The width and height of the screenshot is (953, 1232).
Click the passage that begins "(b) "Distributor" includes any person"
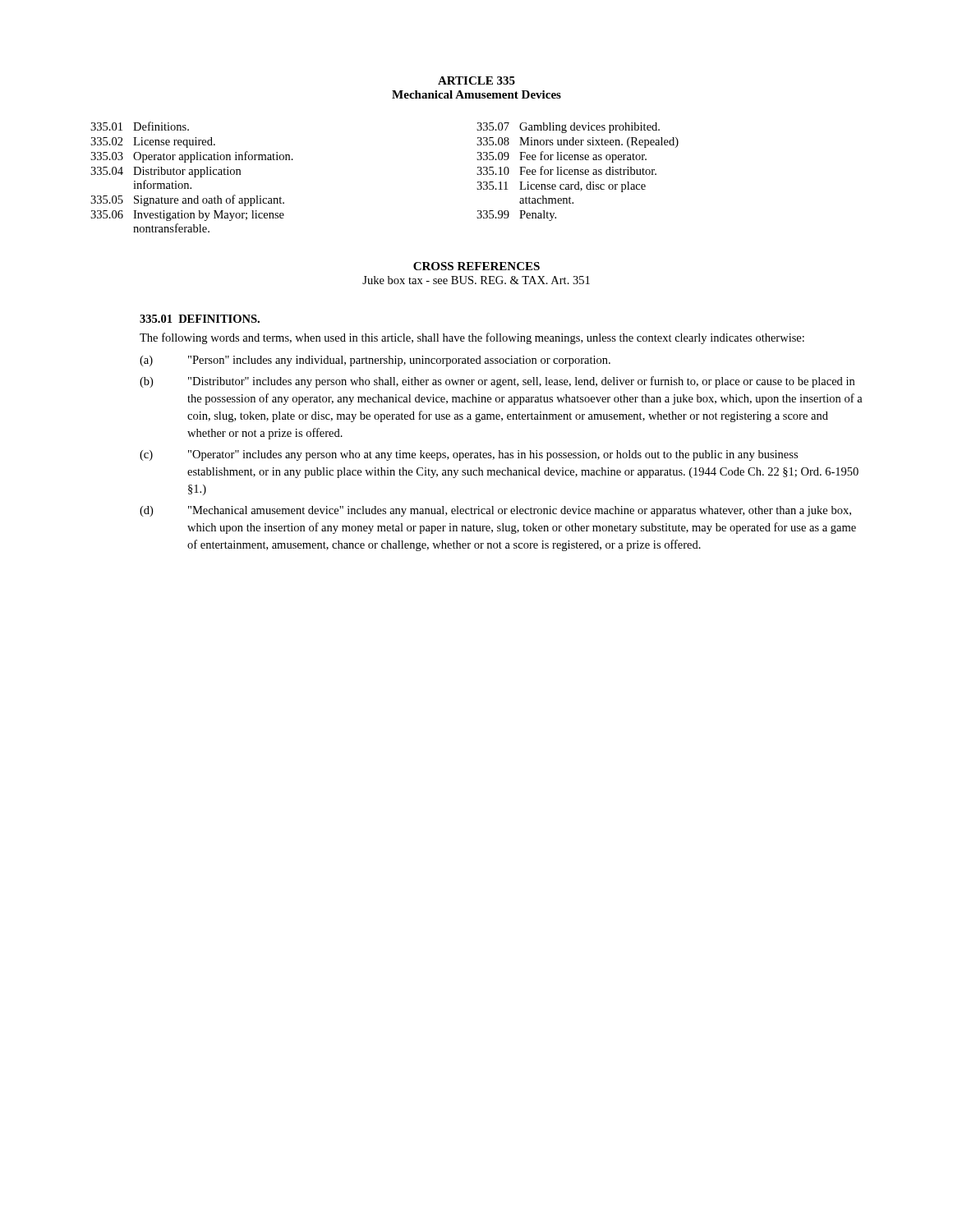[476, 407]
